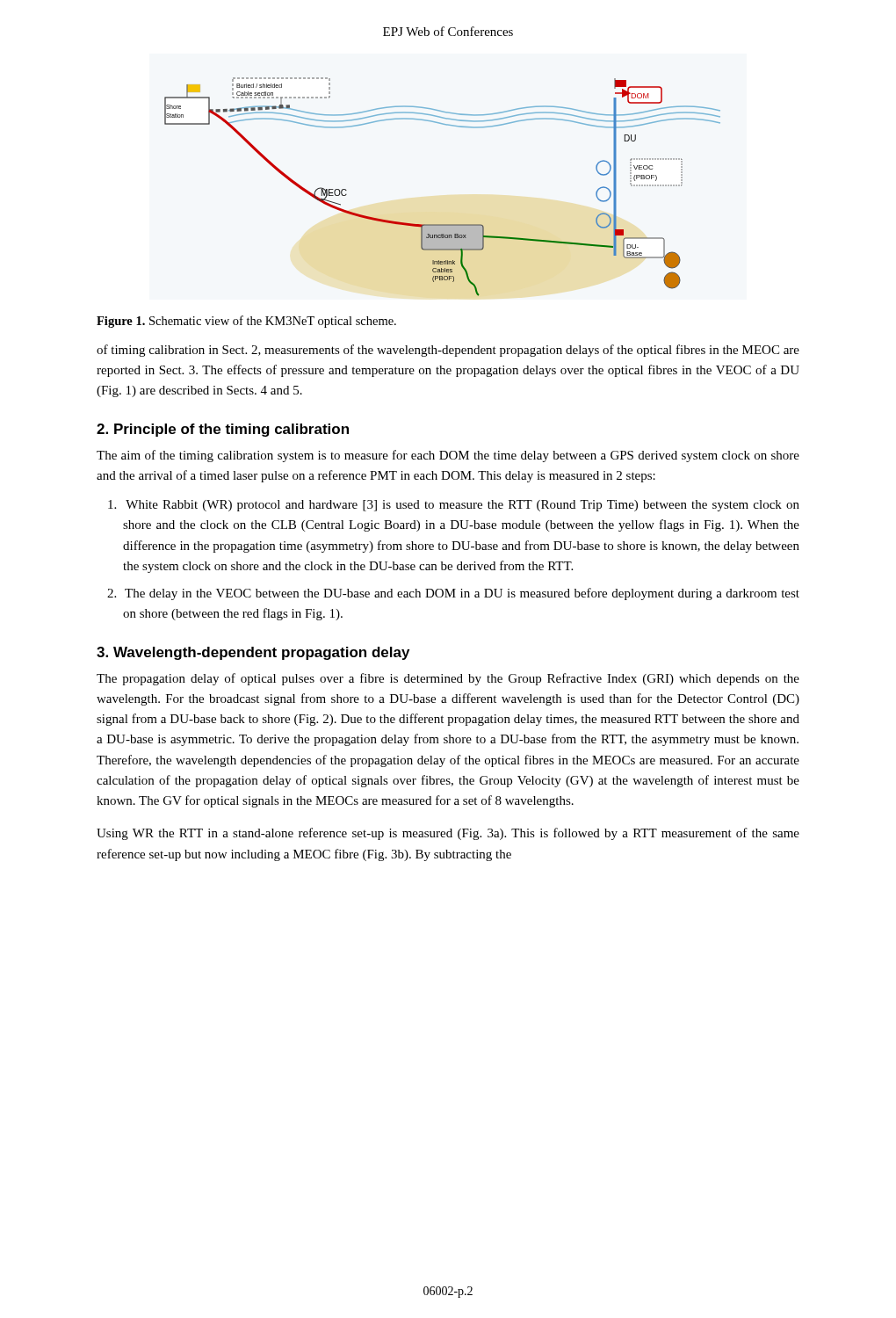Select the text block that says "of timing calibration in Sect."

point(448,370)
